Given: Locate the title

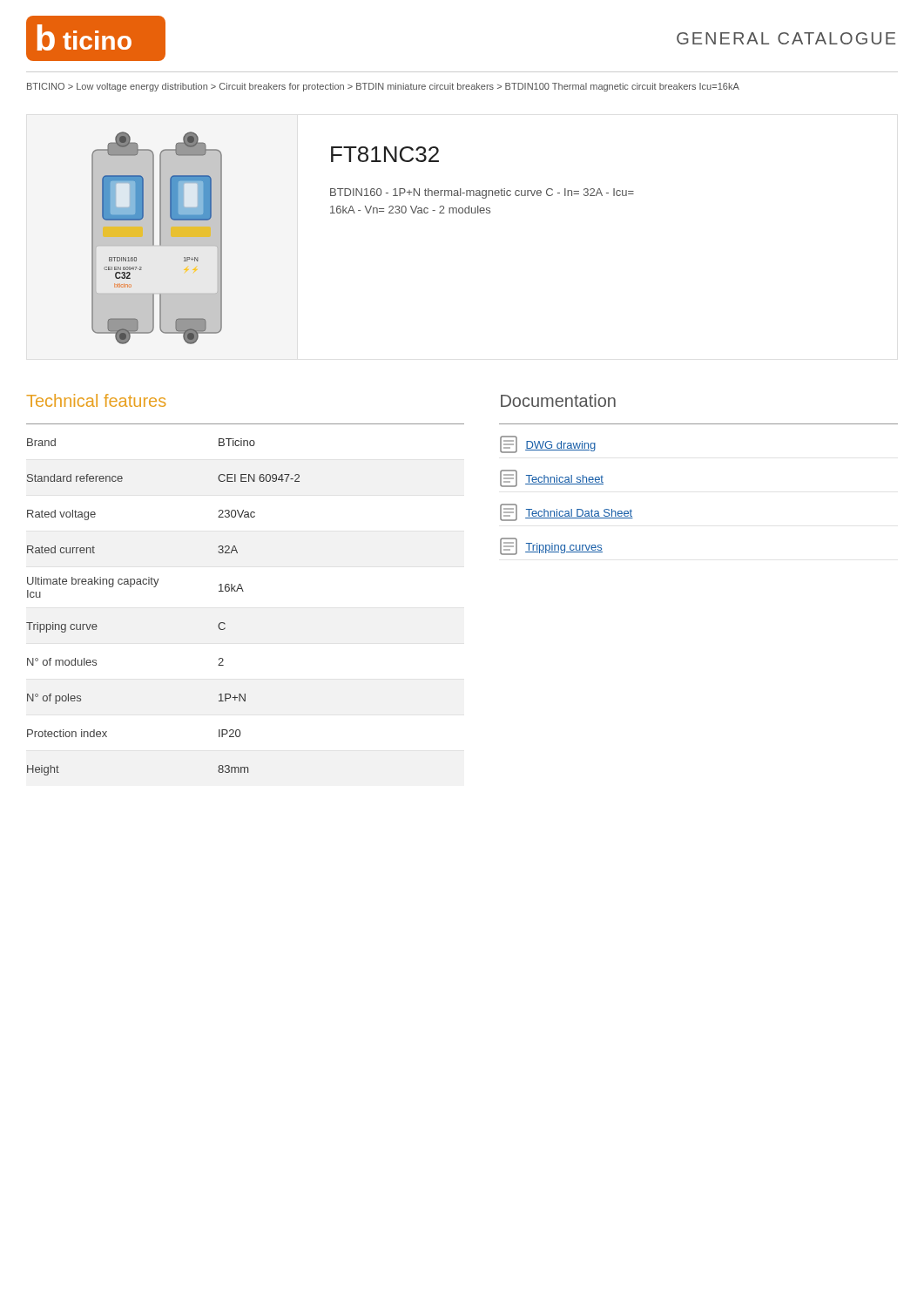Looking at the screenshot, I should (385, 154).
